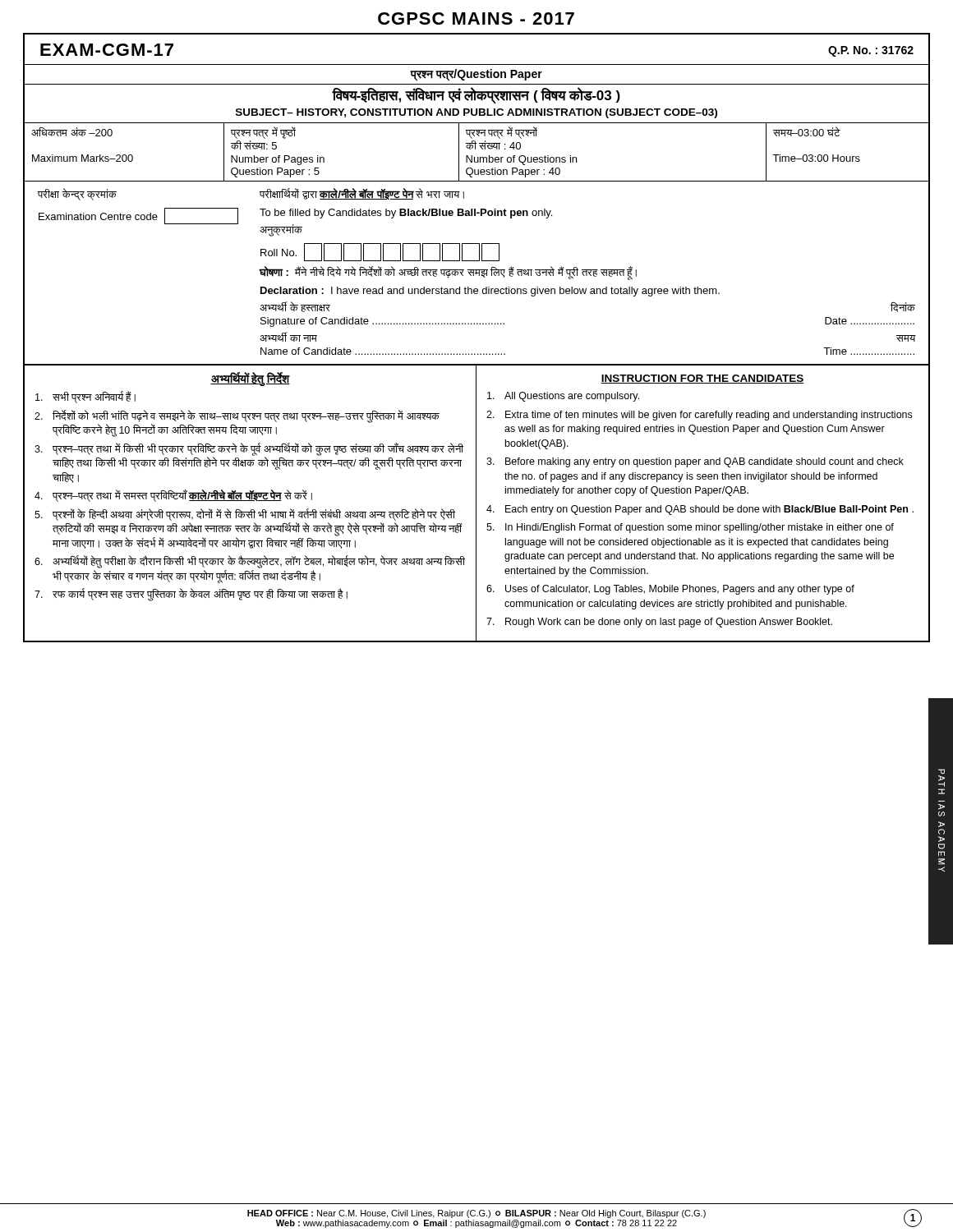Locate the text "INSTRUCTION FOR THE CANDIDATES"

coord(702,378)
